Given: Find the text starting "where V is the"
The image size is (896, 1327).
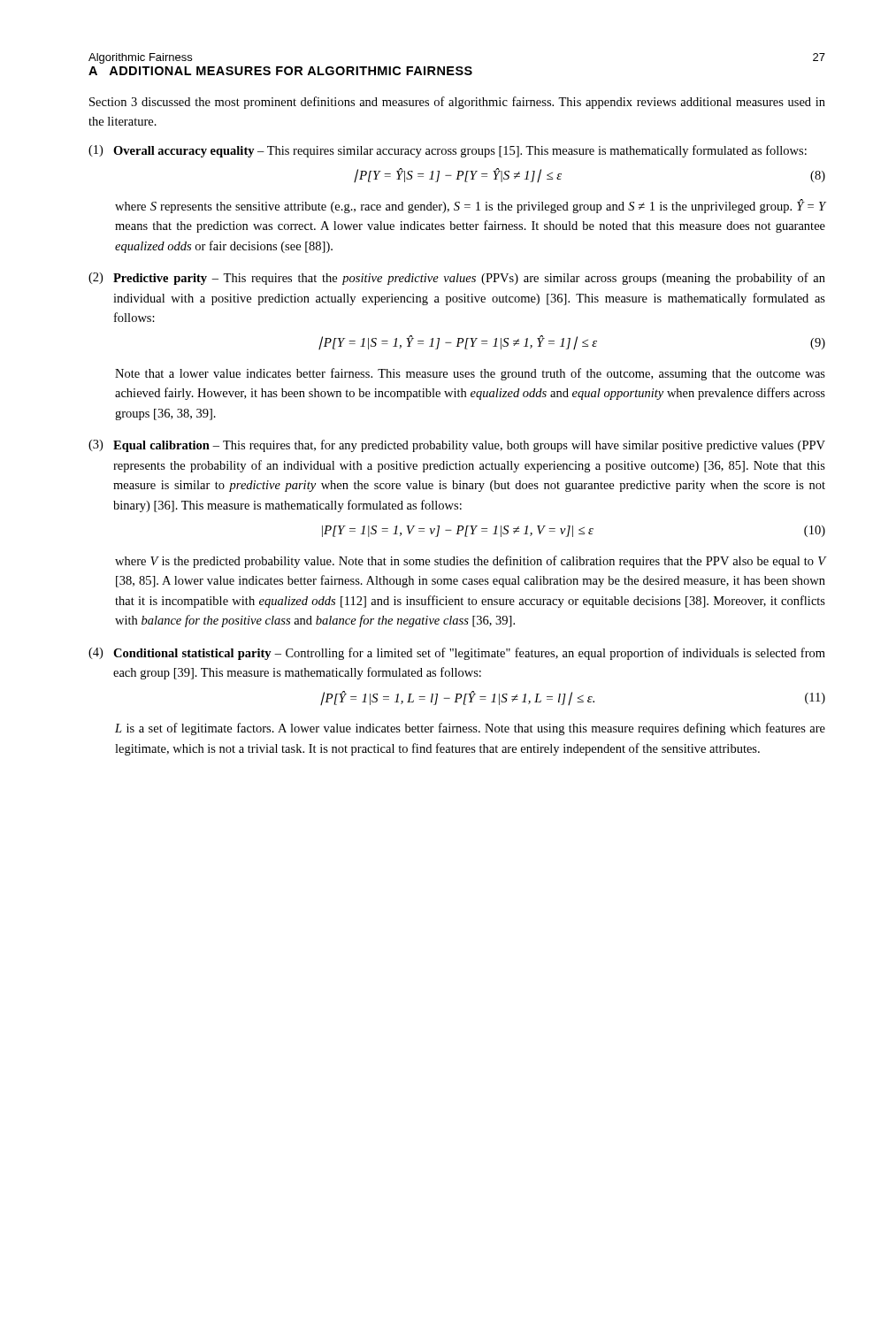Looking at the screenshot, I should tap(470, 591).
